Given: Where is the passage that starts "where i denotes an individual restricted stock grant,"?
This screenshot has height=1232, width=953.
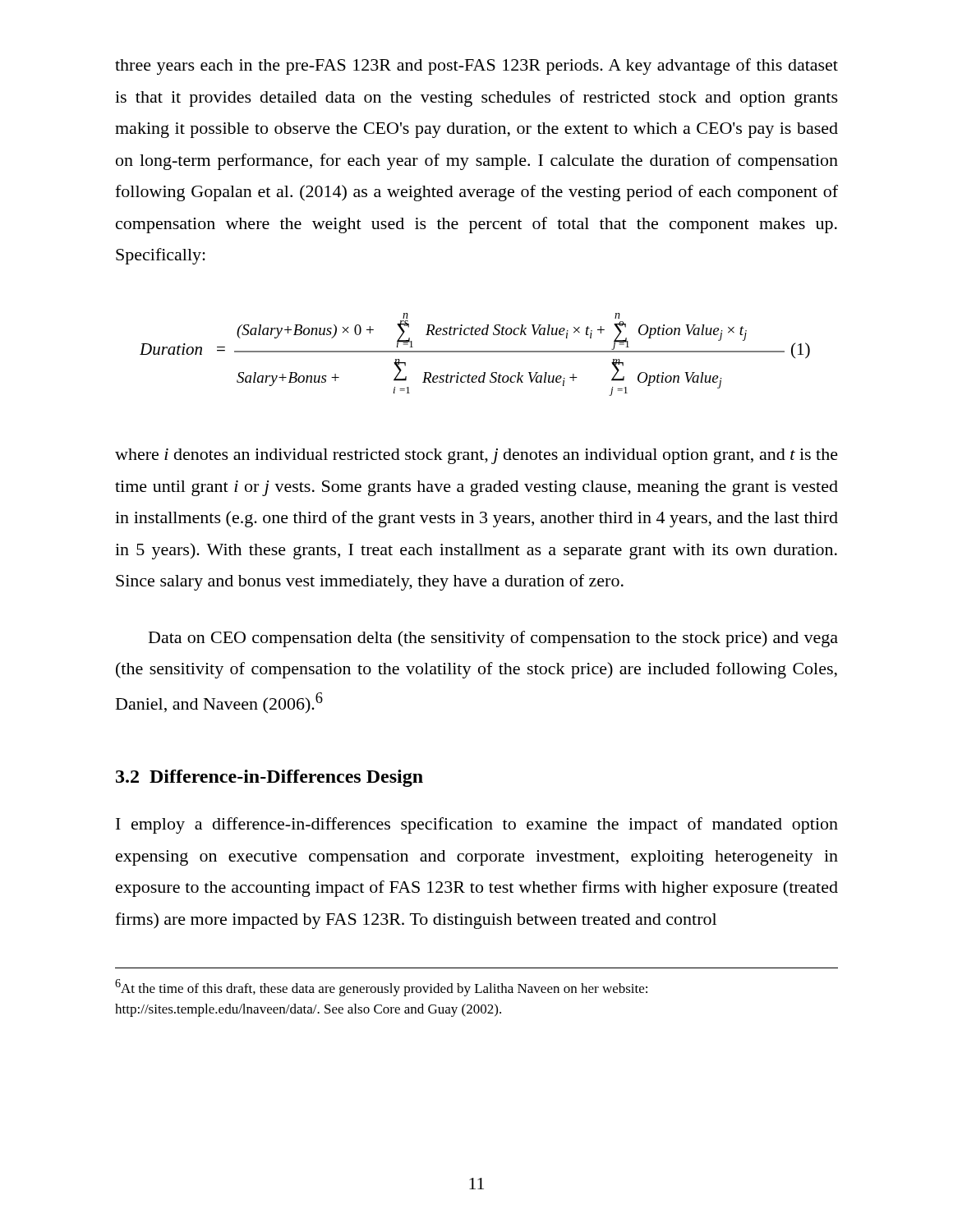Looking at the screenshot, I should [x=476, y=517].
